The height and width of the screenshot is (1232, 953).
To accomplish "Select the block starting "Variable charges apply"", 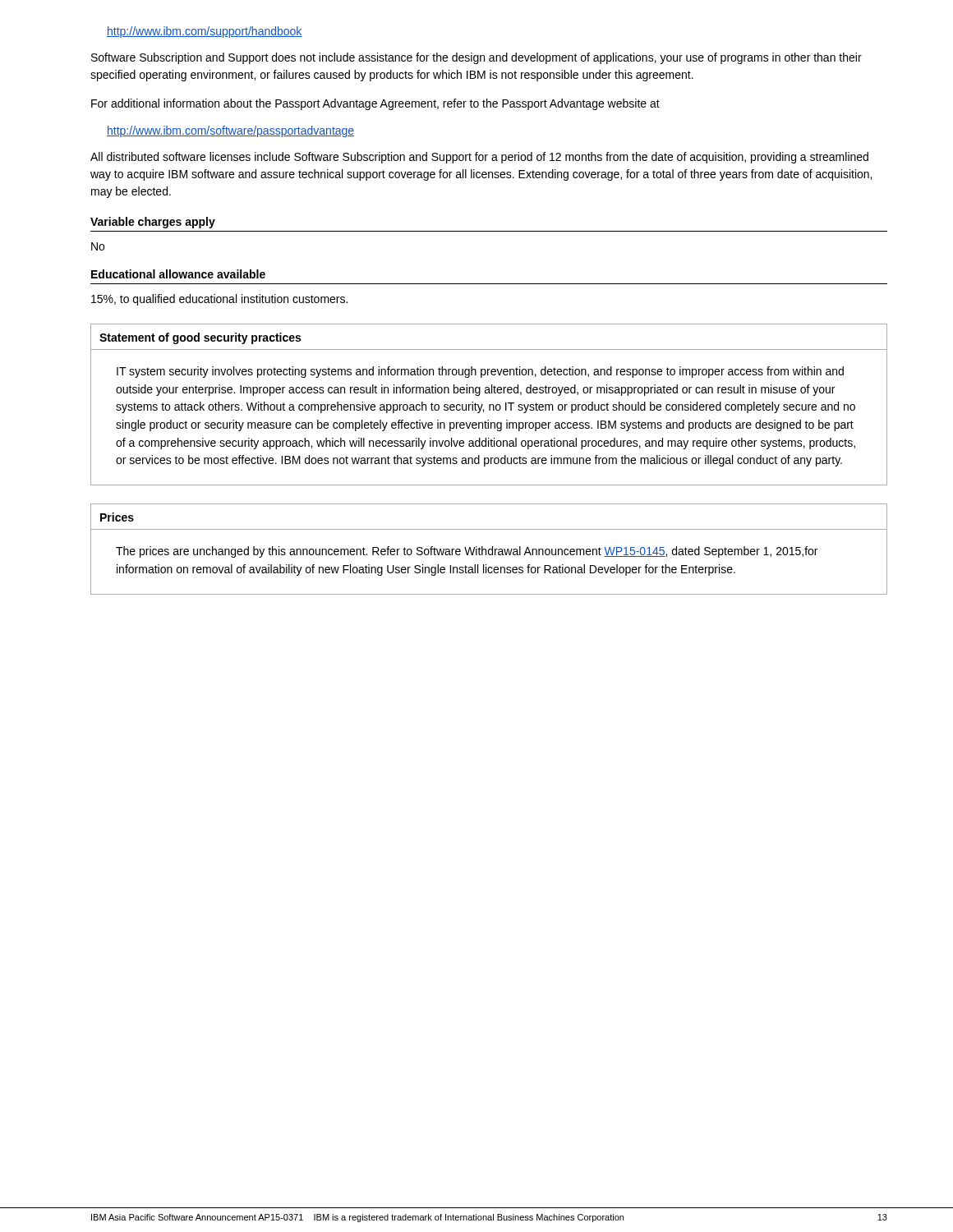I will [153, 222].
